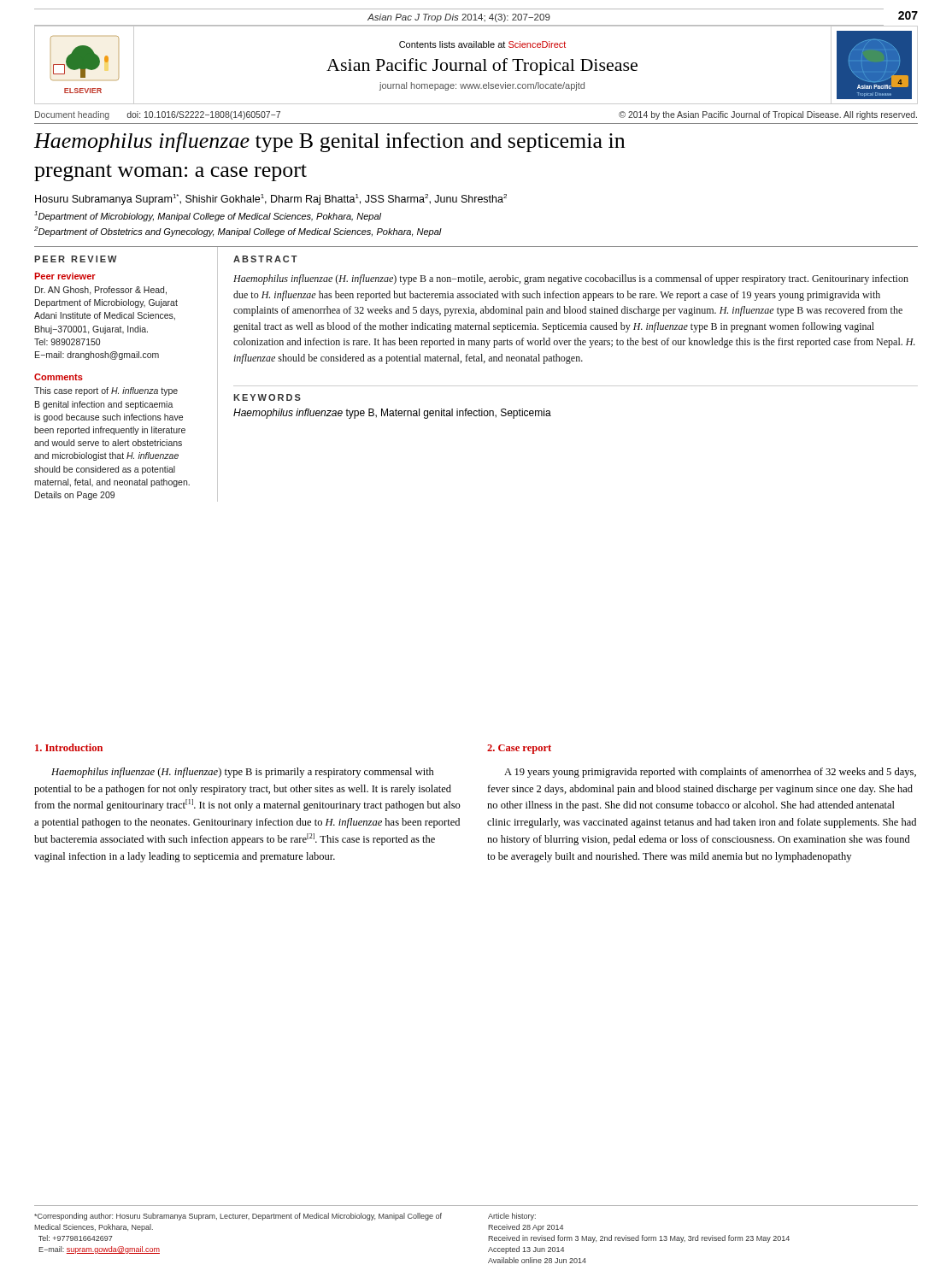The width and height of the screenshot is (952, 1282).
Task: Locate the text block starting "A 19 years young primigravida reported"
Action: coord(702,814)
